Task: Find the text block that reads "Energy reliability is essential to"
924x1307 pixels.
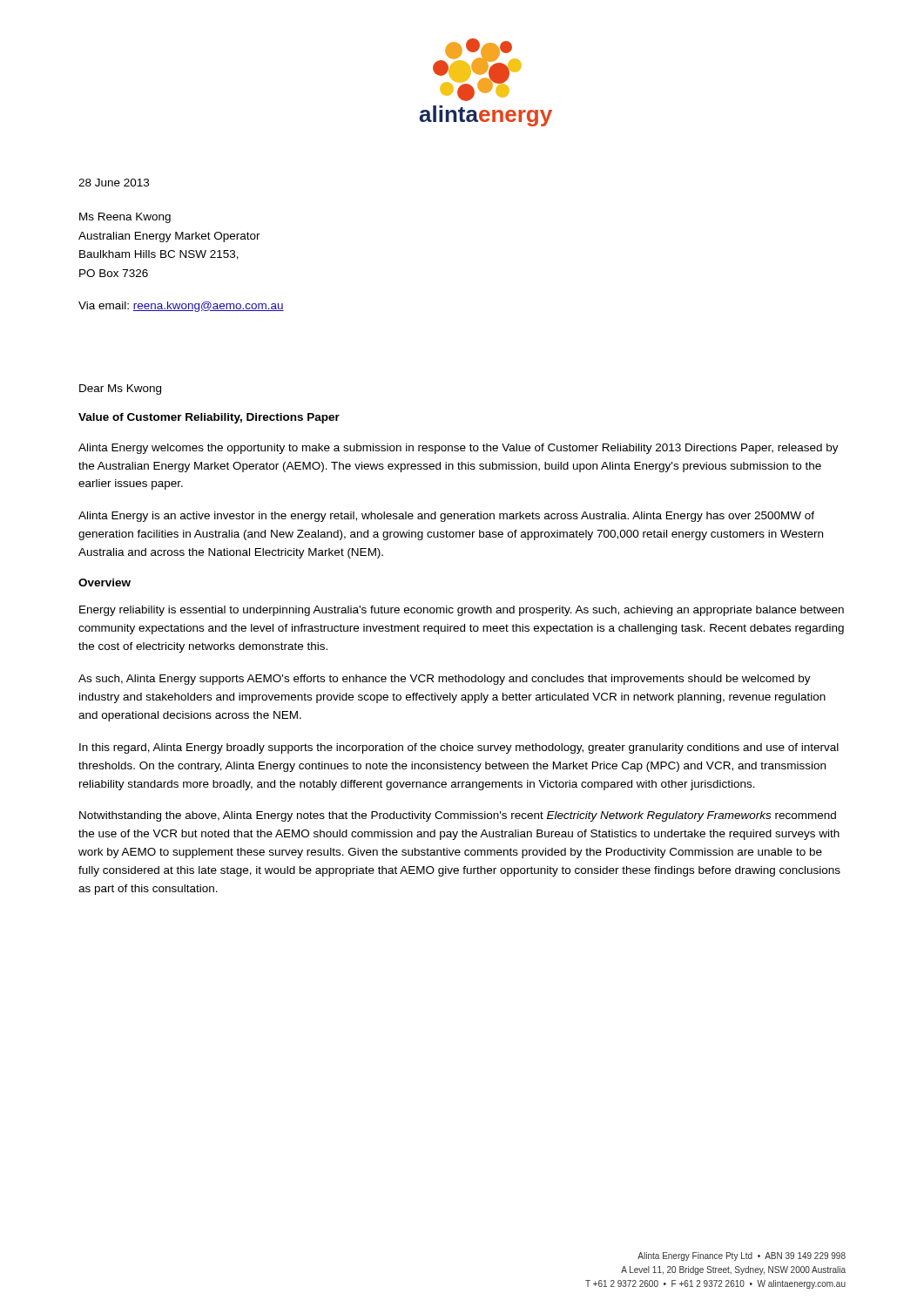Action: point(461,628)
